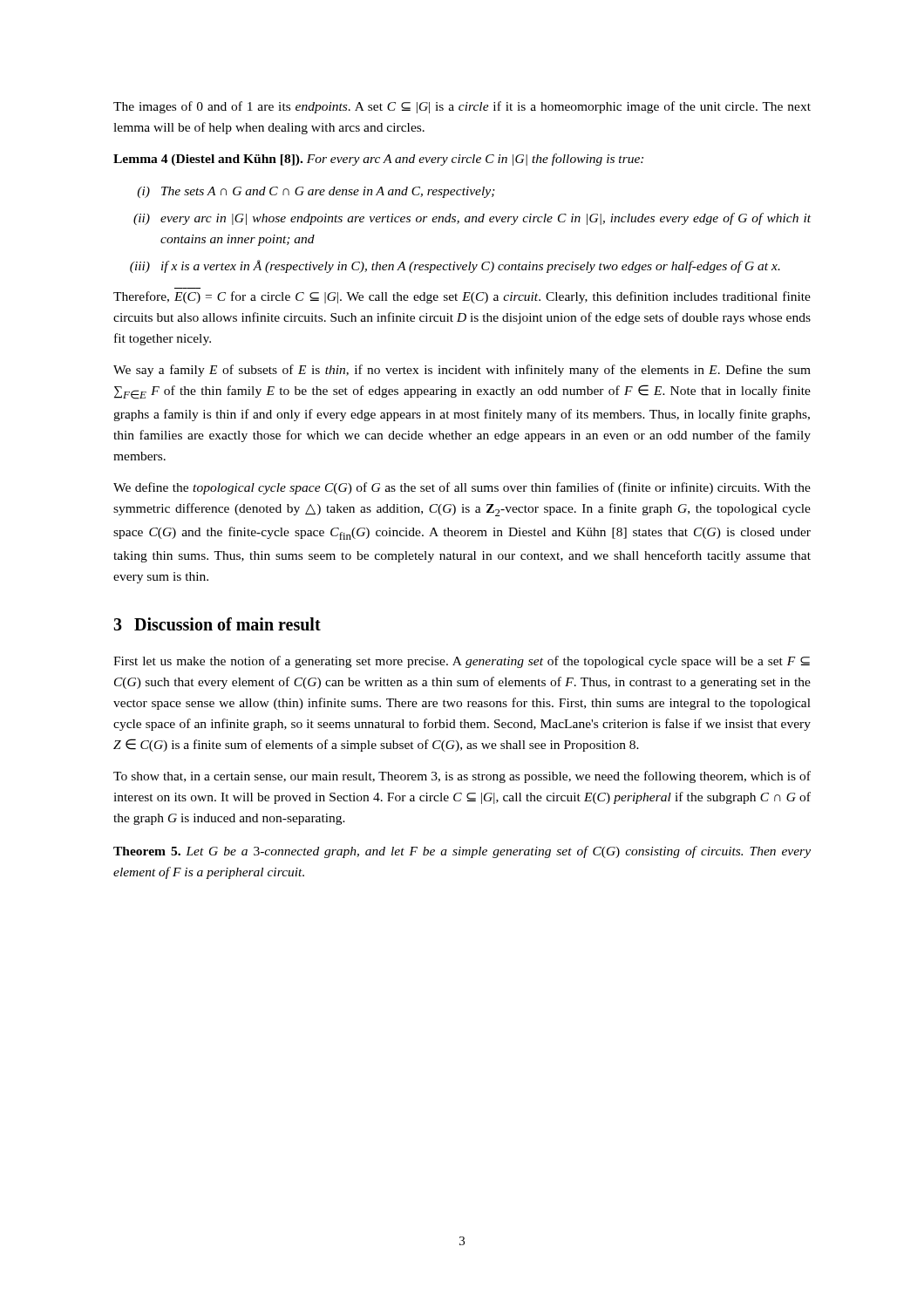Point to the block beginning "Theorem 5. Let G be a 3-connected"
The height and width of the screenshot is (1308, 924).
click(462, 861)
